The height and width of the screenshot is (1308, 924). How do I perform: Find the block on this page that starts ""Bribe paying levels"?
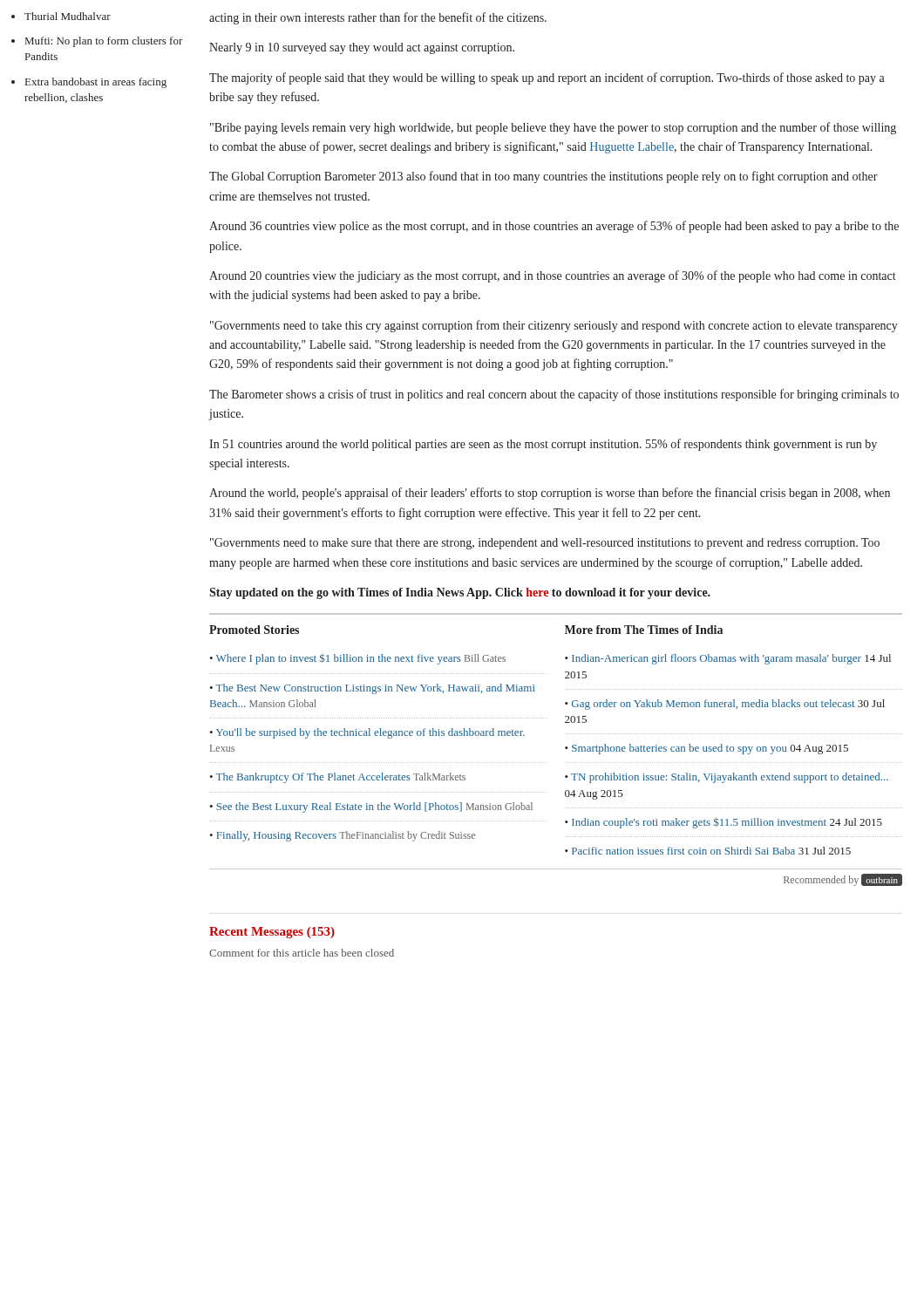point(556,138)
